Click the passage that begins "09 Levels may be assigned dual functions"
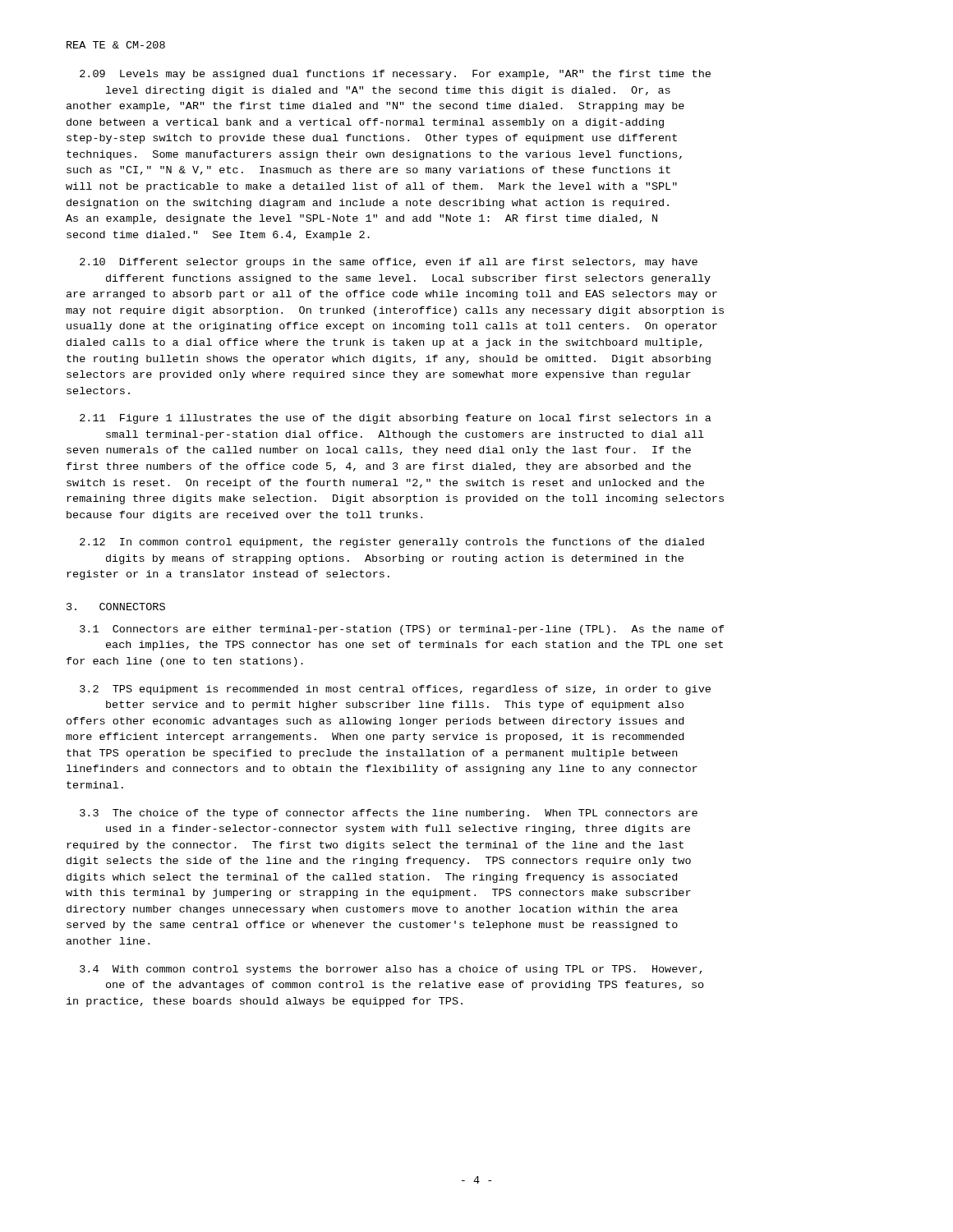The image size is (953, 1232). [x=476, y=155]
